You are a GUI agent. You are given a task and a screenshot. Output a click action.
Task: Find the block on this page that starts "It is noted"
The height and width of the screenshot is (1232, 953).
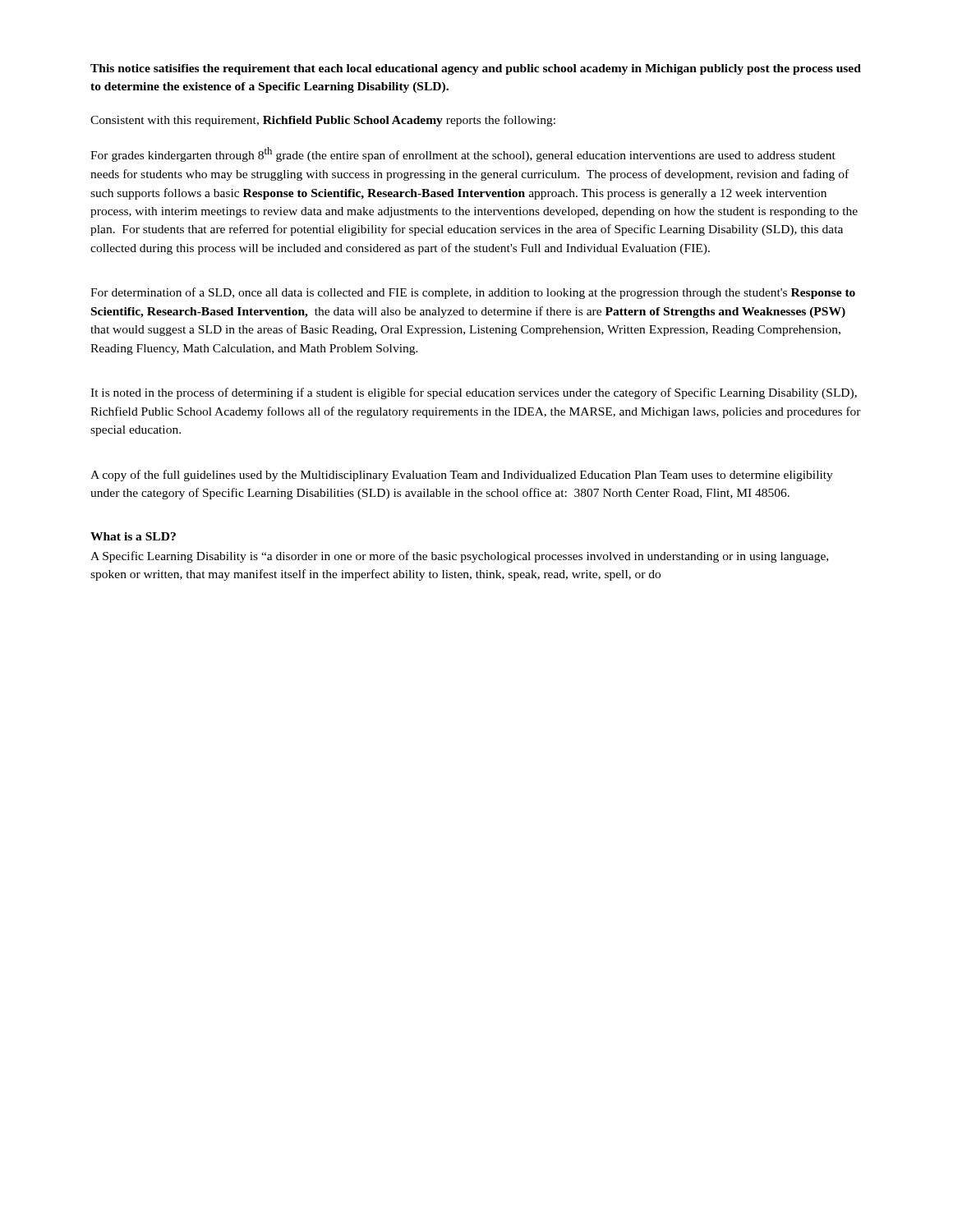pos(475,411)
